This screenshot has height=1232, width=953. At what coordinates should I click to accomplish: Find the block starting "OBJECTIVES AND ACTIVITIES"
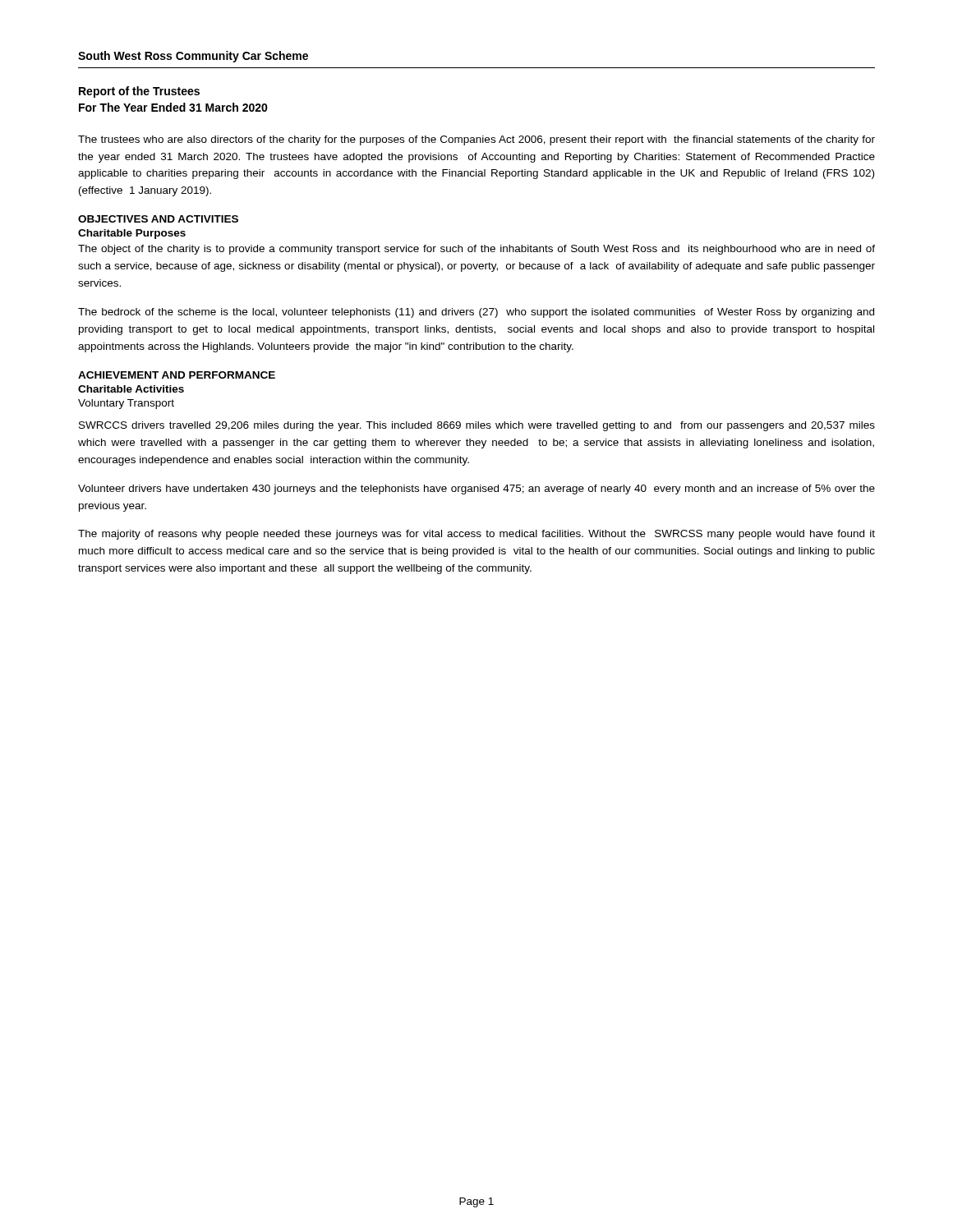pos(158,219)
